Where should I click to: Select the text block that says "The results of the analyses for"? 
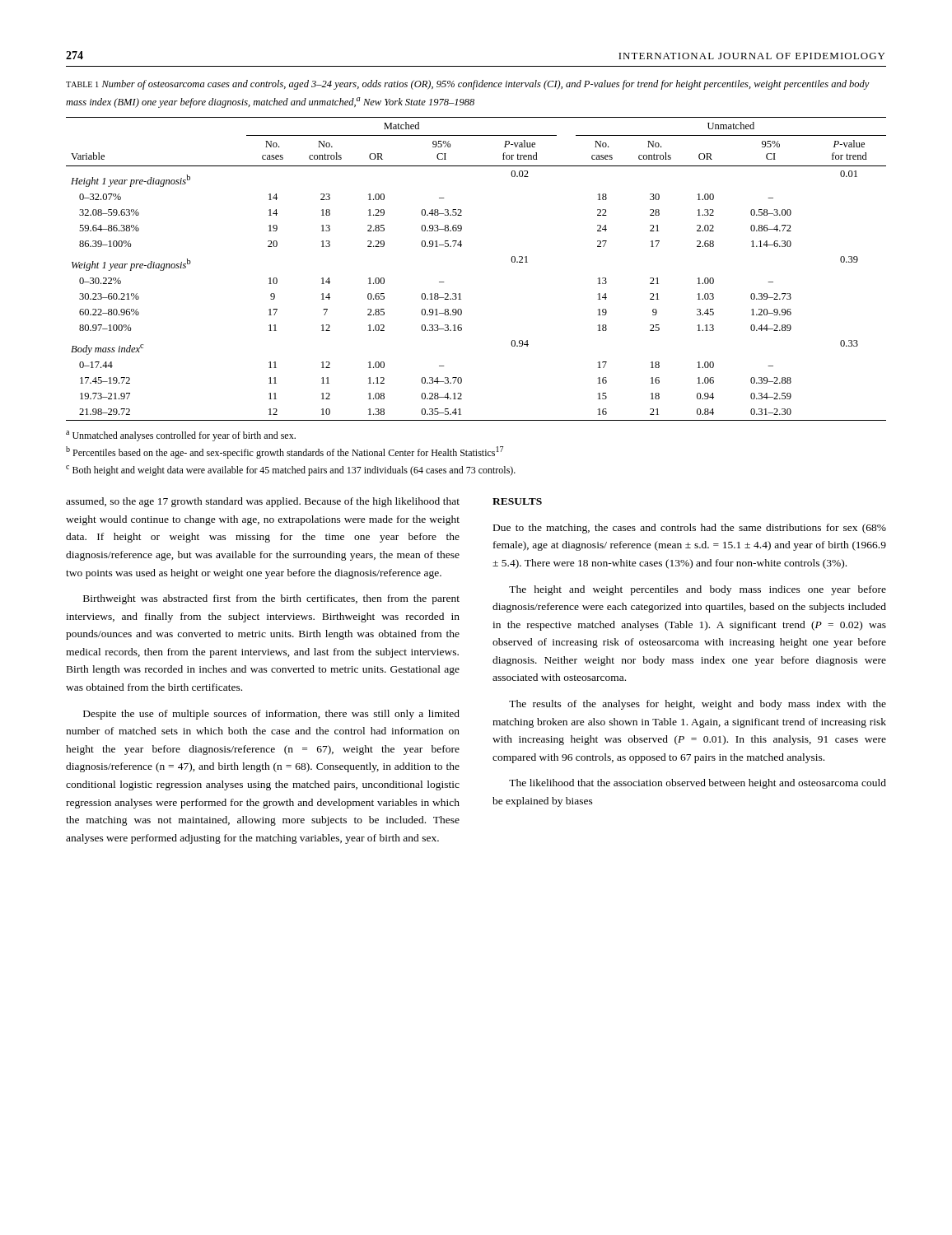pyautogui.click(x=689, y=730)
